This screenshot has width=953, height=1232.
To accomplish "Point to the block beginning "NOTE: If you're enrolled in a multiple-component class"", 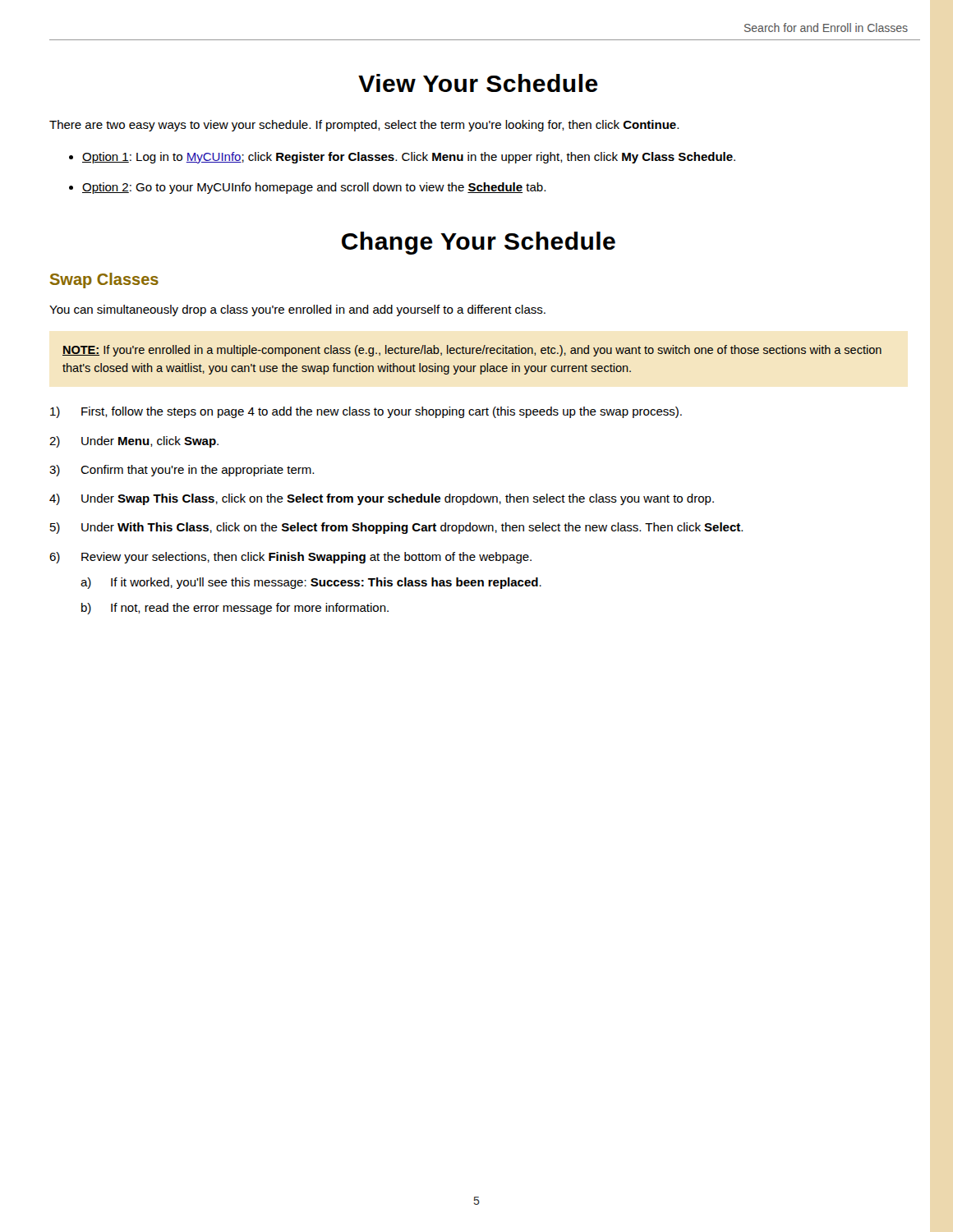I will [x=472, y=359].
